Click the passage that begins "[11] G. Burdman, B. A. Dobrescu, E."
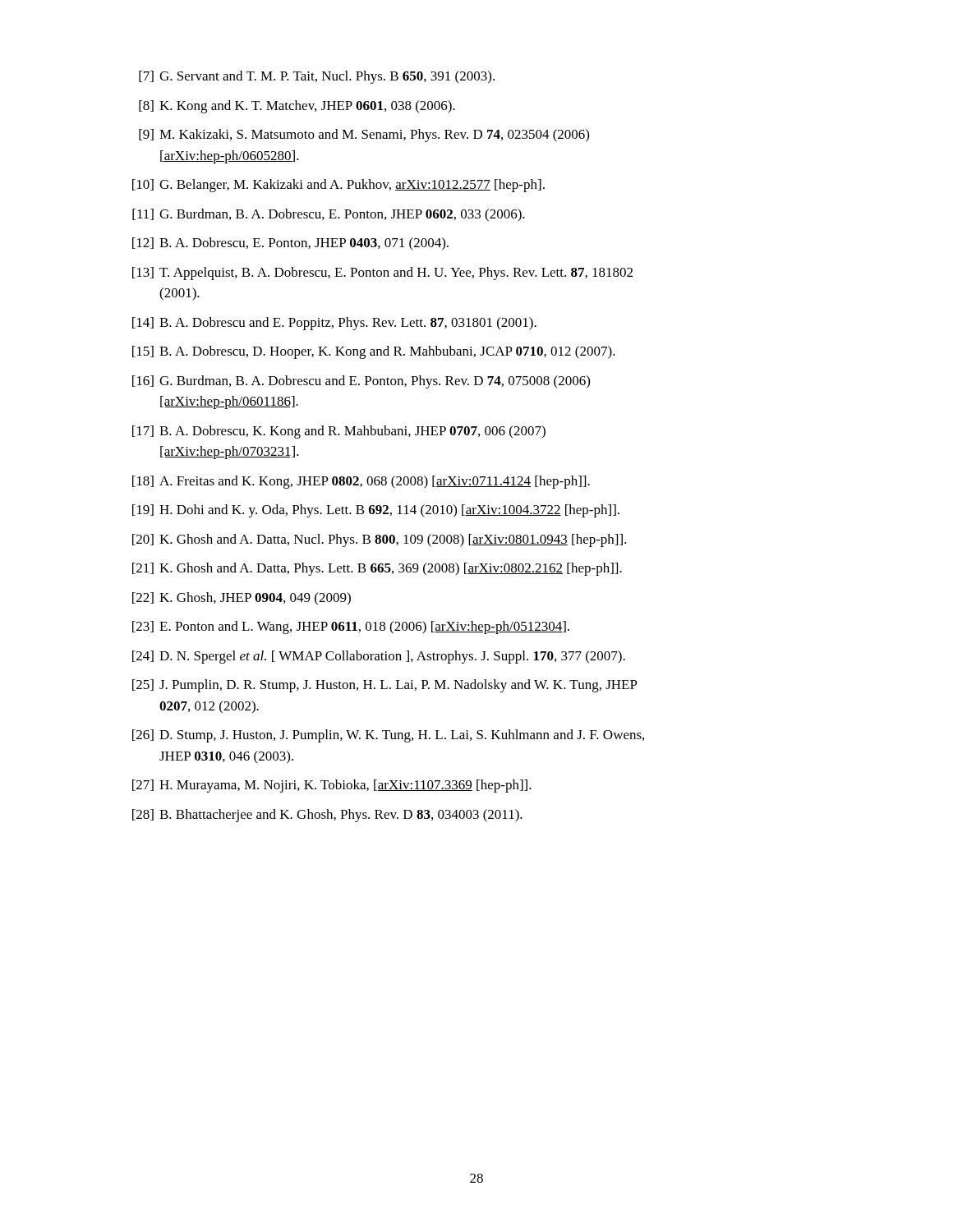Viewport: 953px width, 1232px height. (476, 214)
